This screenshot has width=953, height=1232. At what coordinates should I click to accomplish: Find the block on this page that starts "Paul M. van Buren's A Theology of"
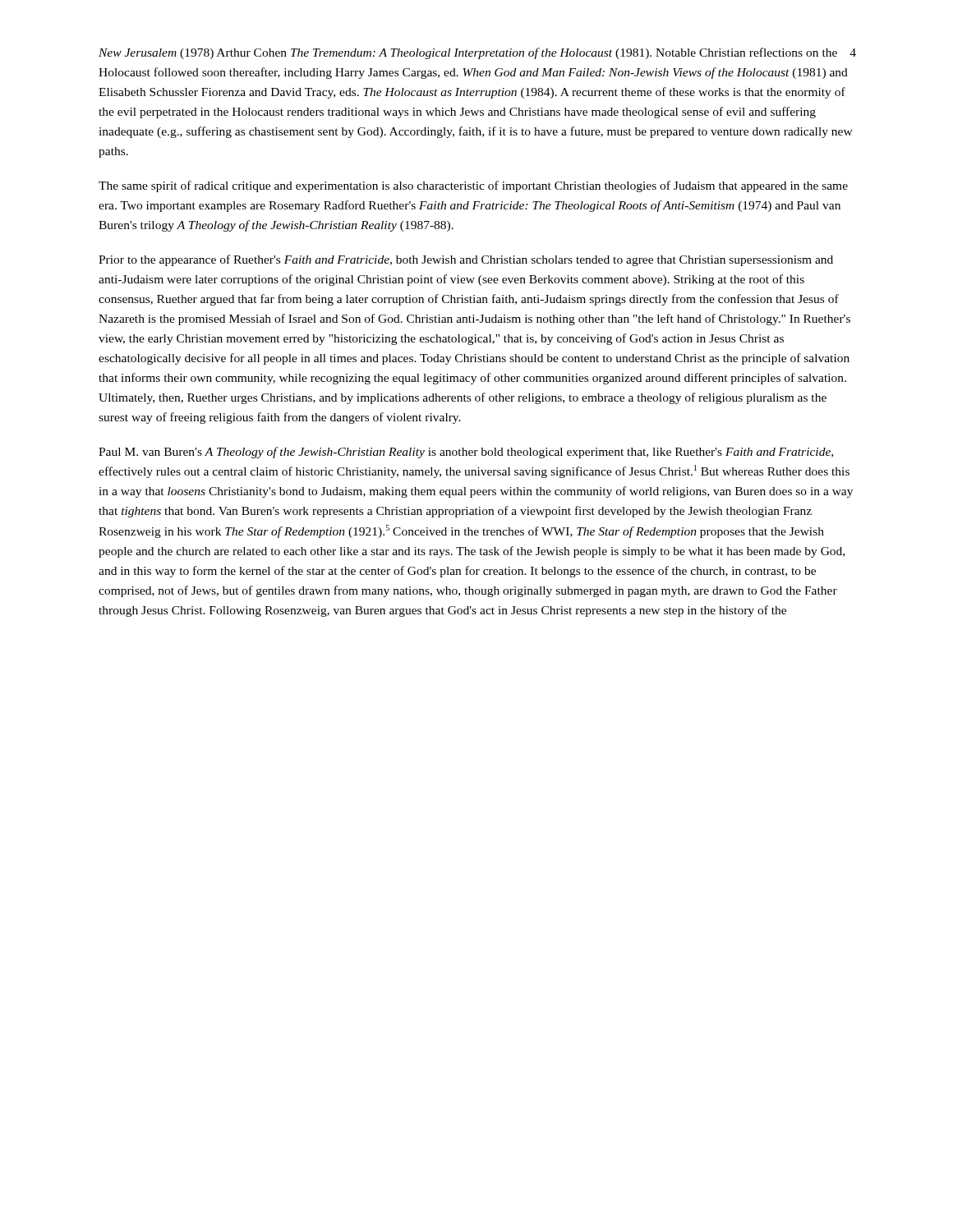(476, 531)
